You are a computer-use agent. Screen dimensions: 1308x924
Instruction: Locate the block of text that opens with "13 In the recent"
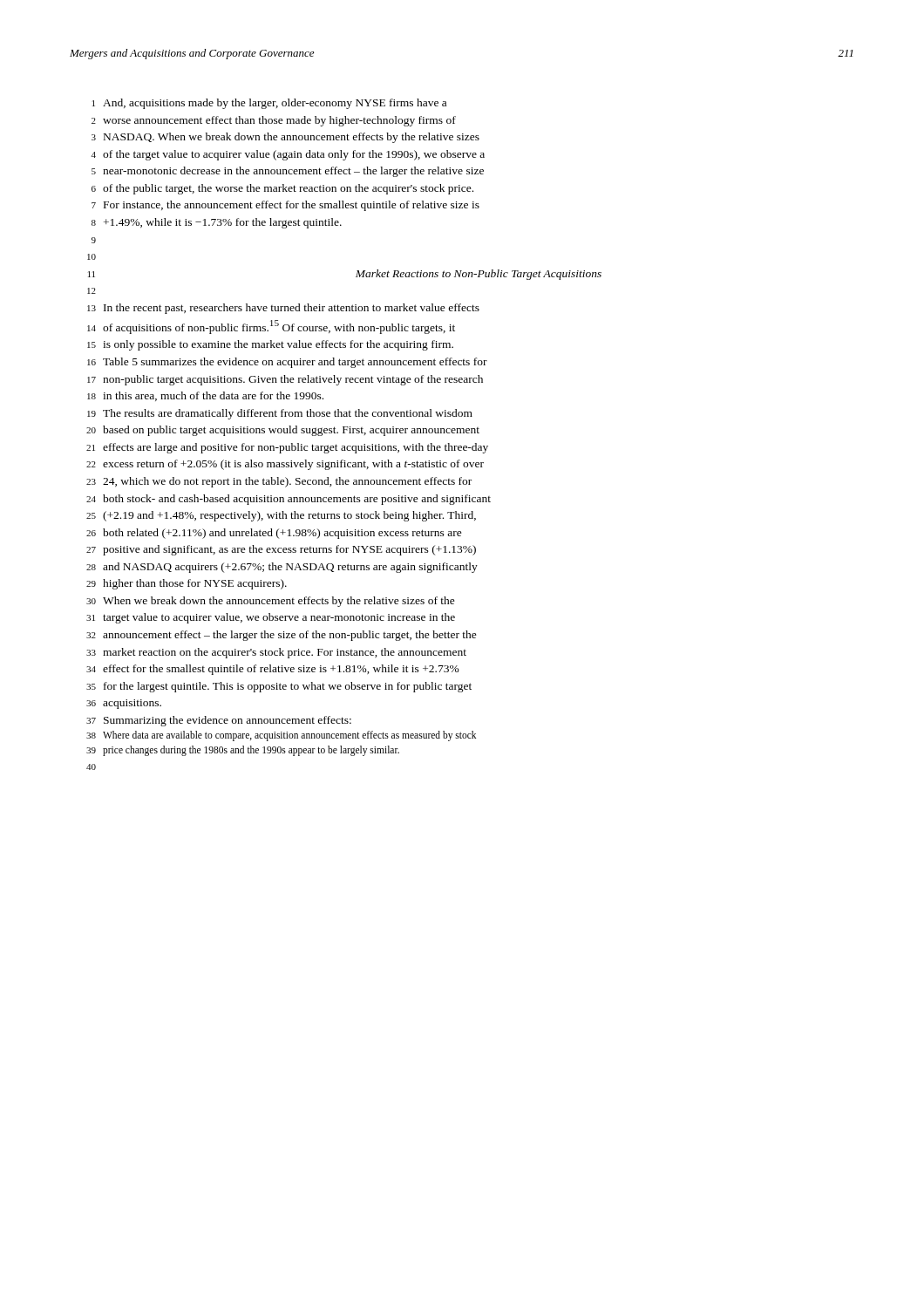pyautogui.click(x=462, y=352)
